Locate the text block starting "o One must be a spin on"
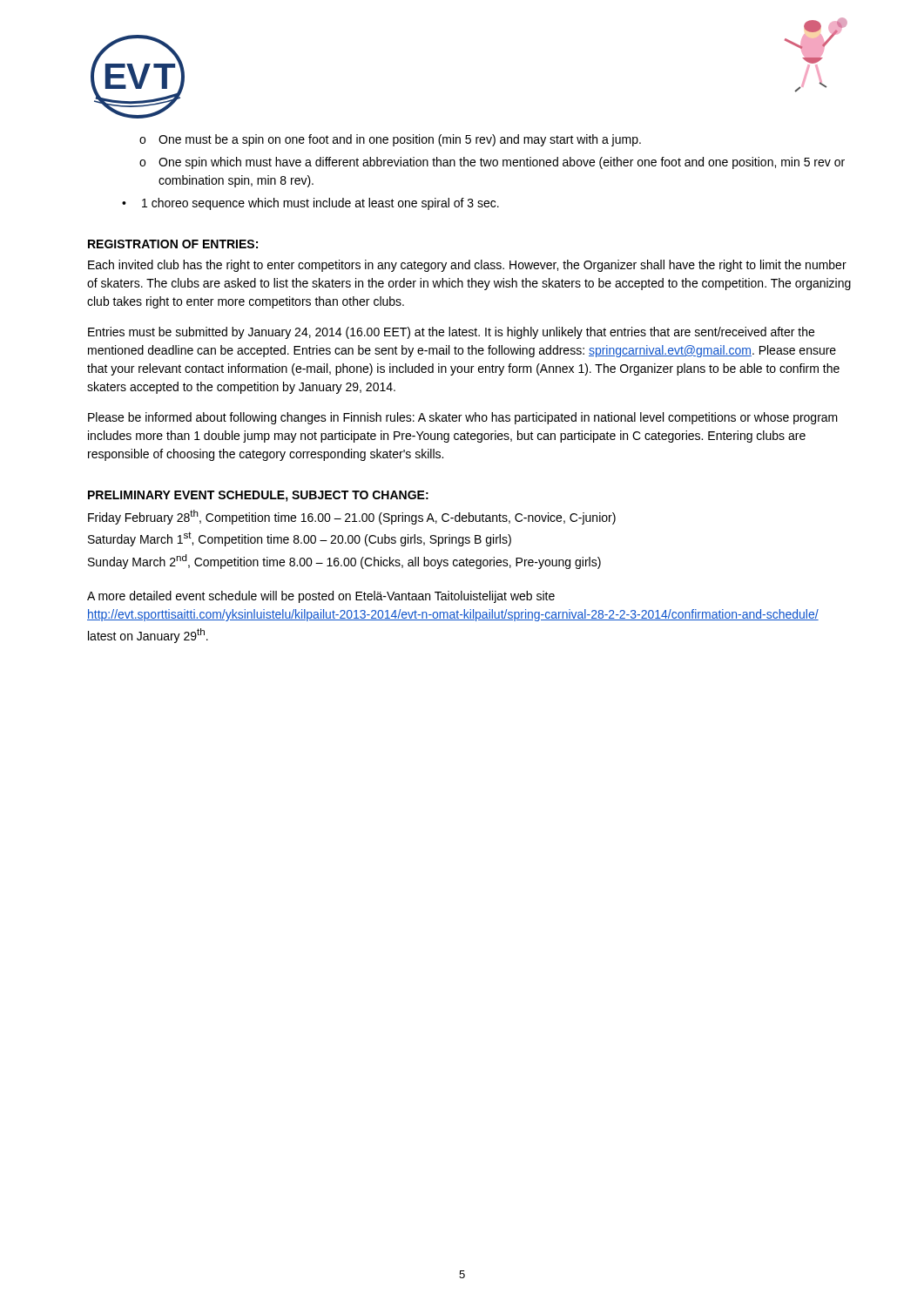The width and height of the screenshot is (924, 1307). (x=391, y=140)
